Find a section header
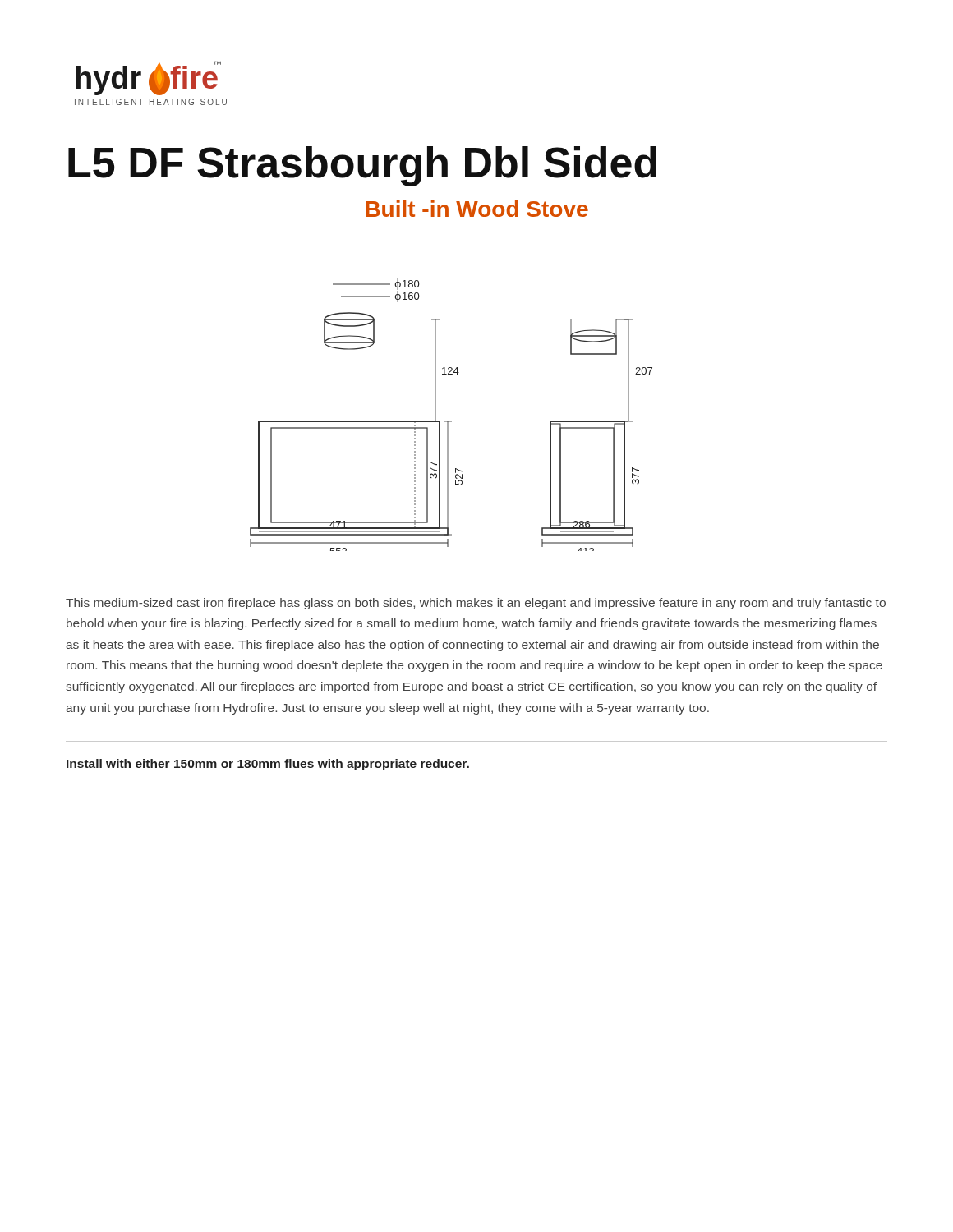 click(476, 209)
